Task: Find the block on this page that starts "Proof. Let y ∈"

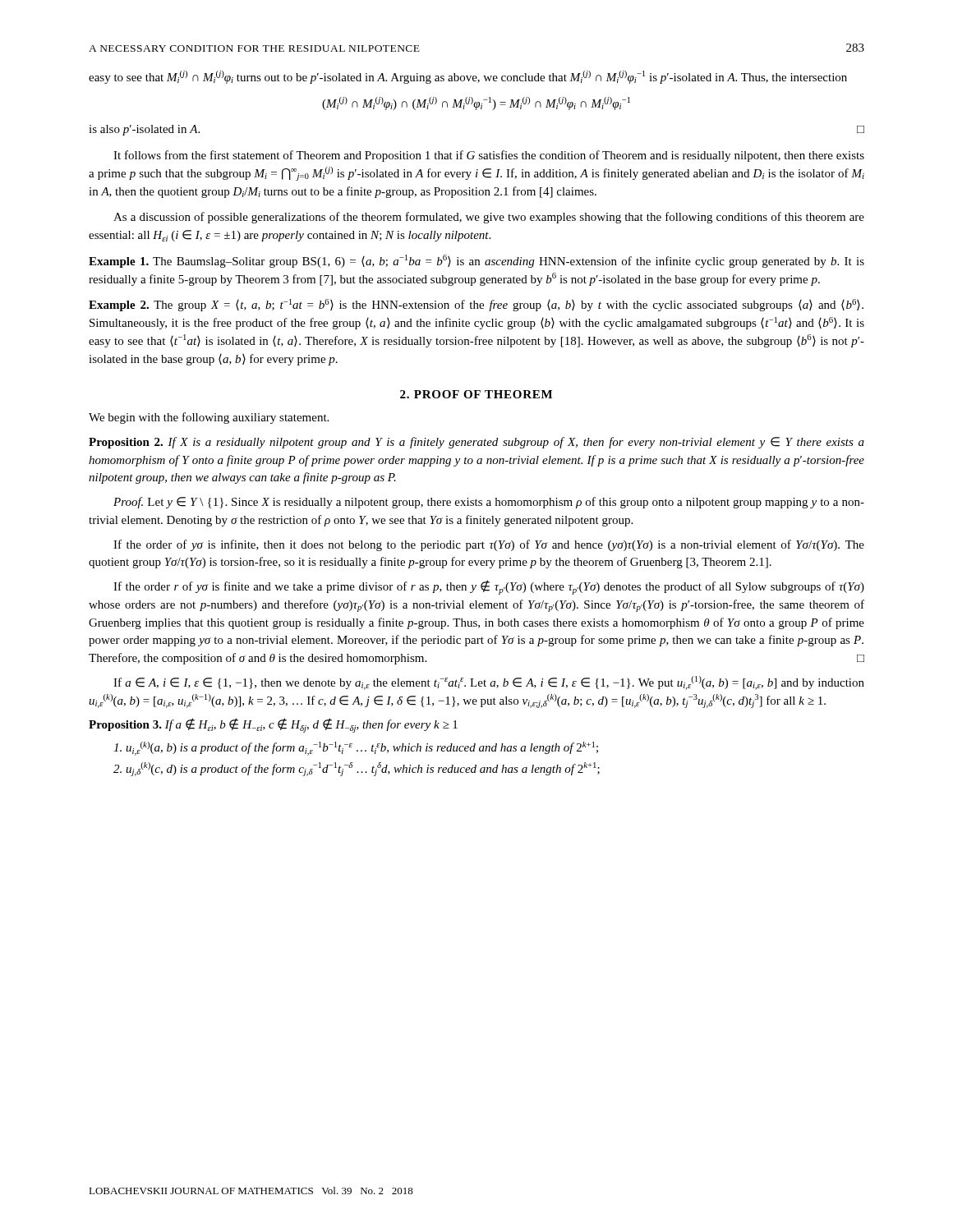Action: [x=476, y=512]
